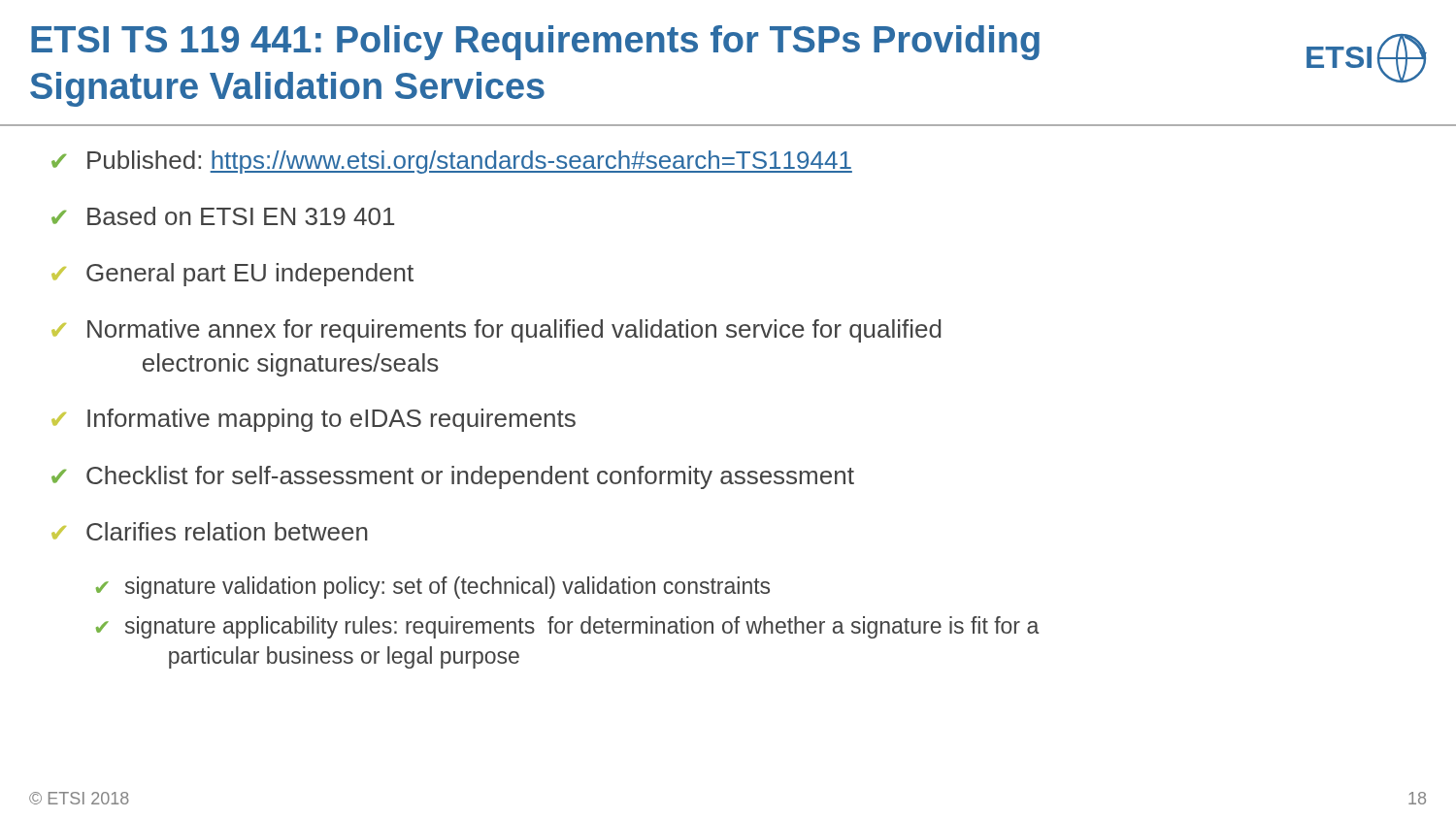Find the list item that says "✔ General part EU independent"
This screenshot has height=819, width=1456.
[x=231, y=274]
